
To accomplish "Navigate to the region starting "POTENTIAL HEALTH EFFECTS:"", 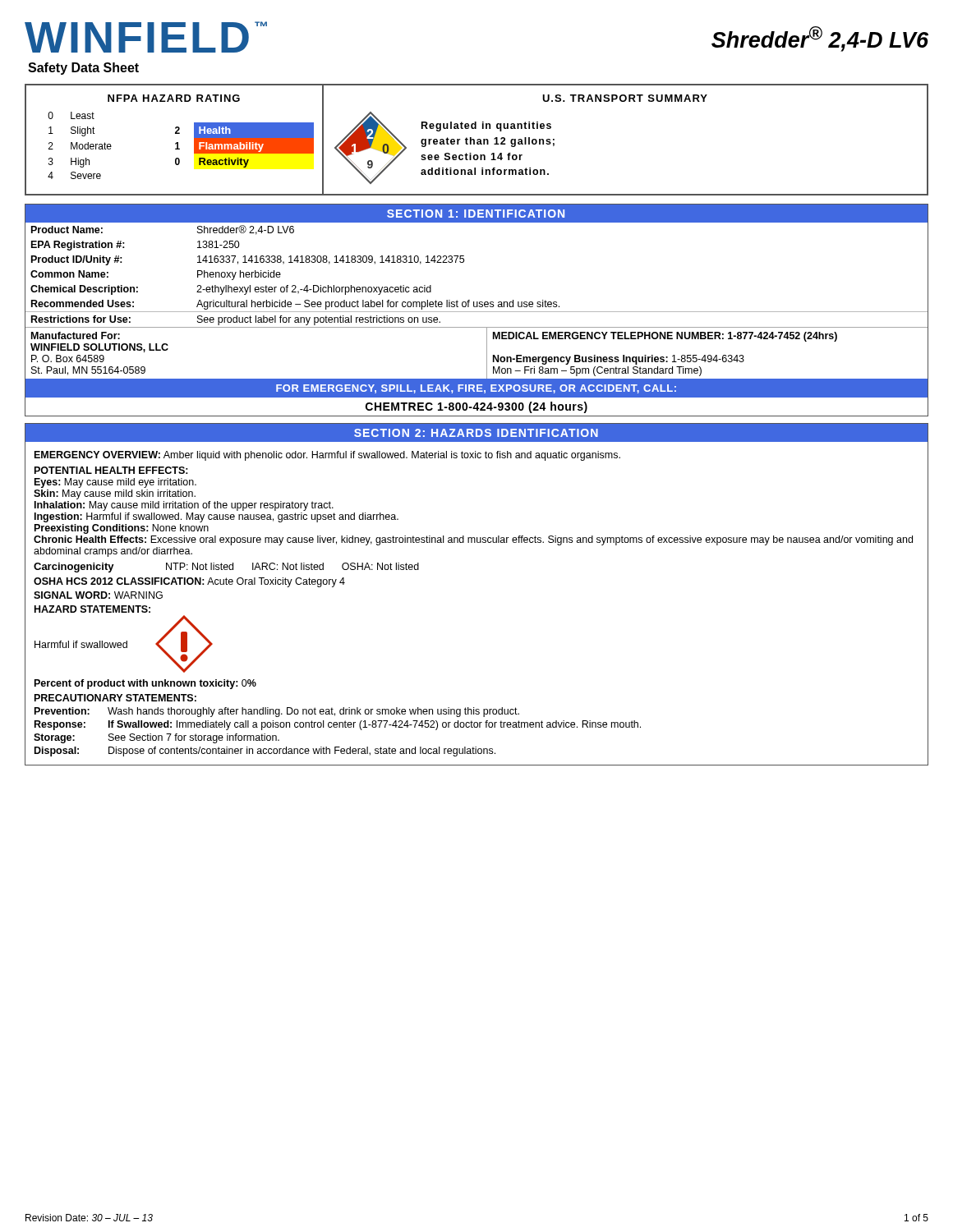I will [111, 470].
